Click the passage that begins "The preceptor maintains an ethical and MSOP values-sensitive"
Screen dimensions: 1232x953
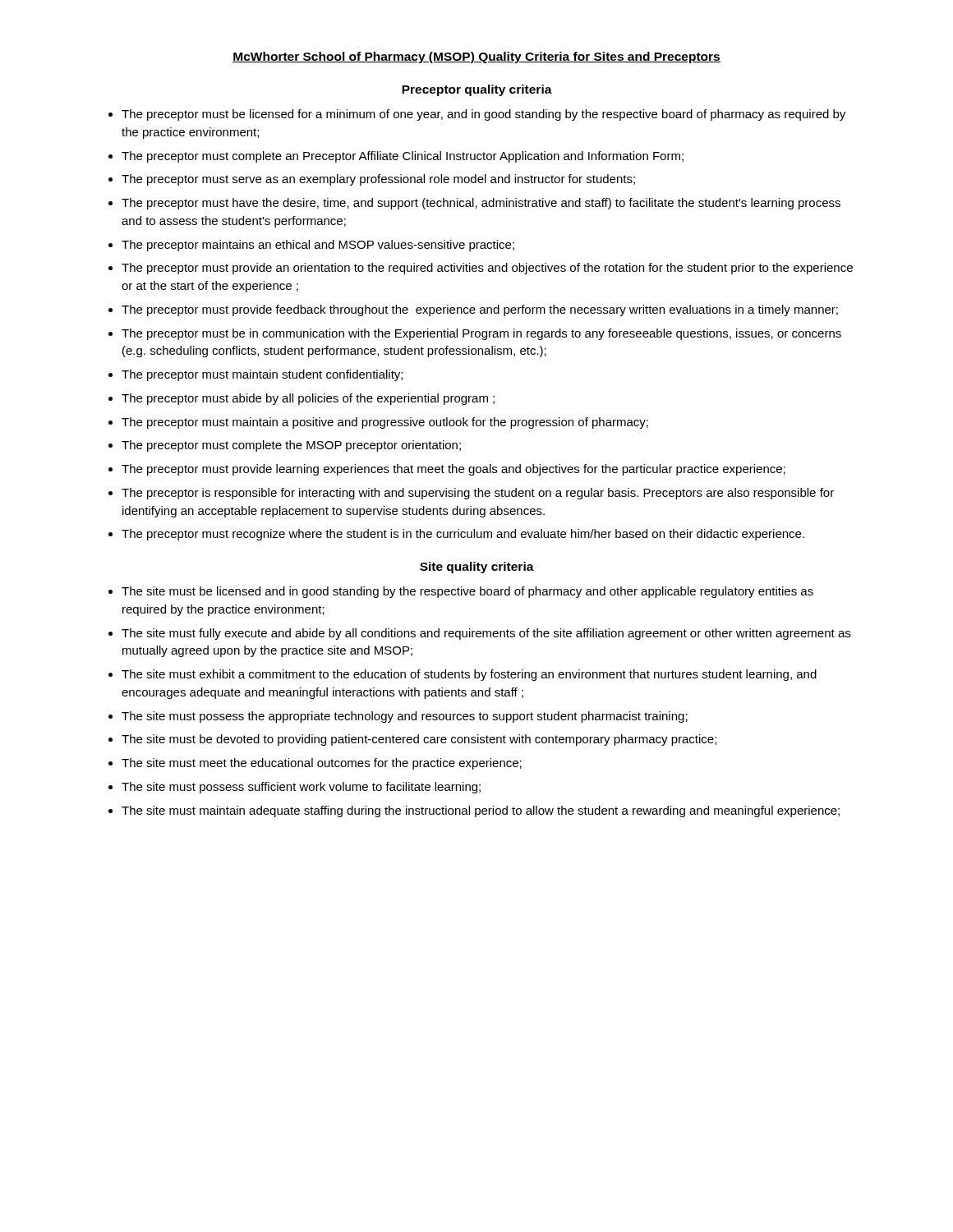318,244
